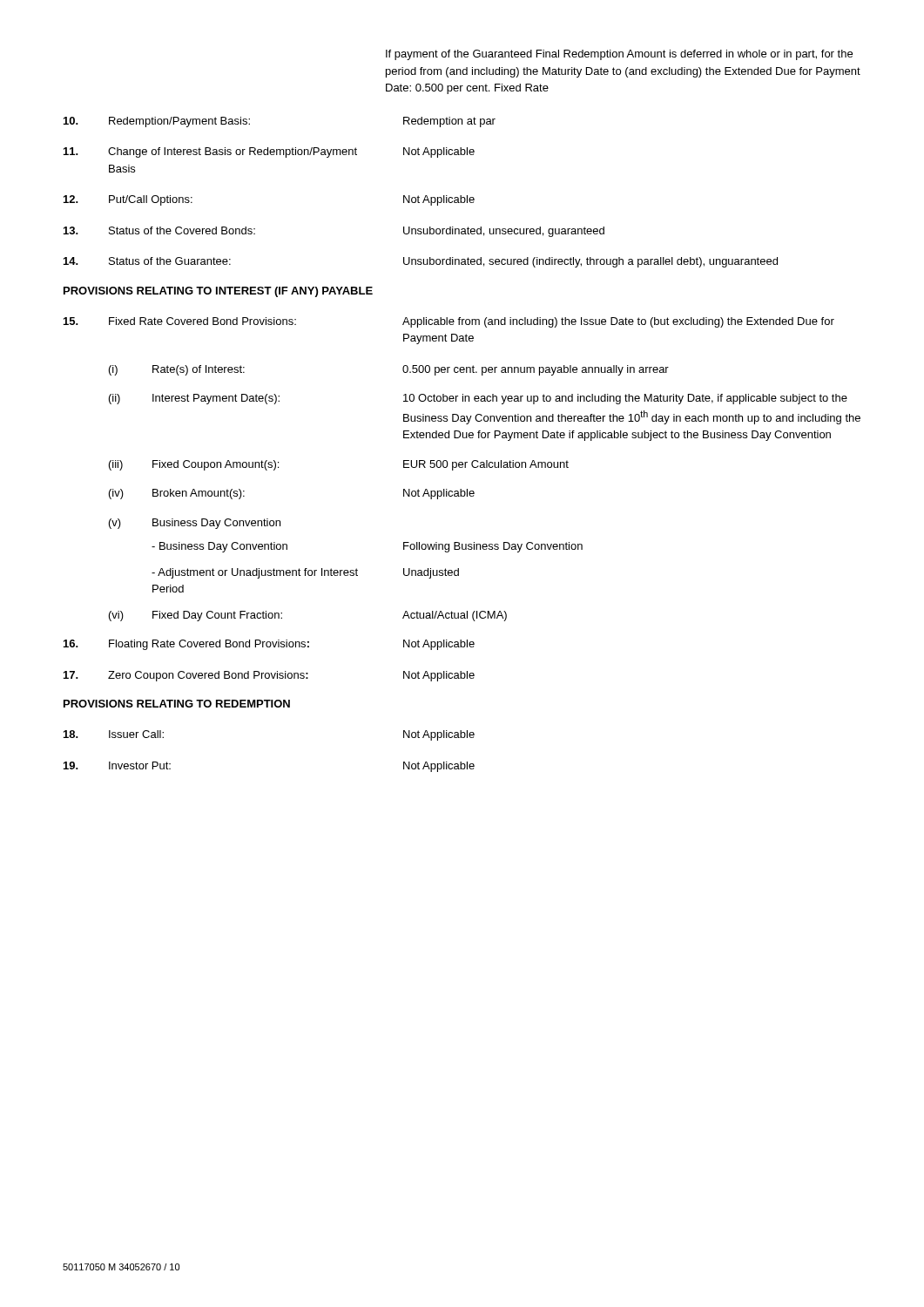Find the text block starting "Redemption/Payment Basis: Redemption"
Viewport: 924px width, 1307px height.
point(462,121)
